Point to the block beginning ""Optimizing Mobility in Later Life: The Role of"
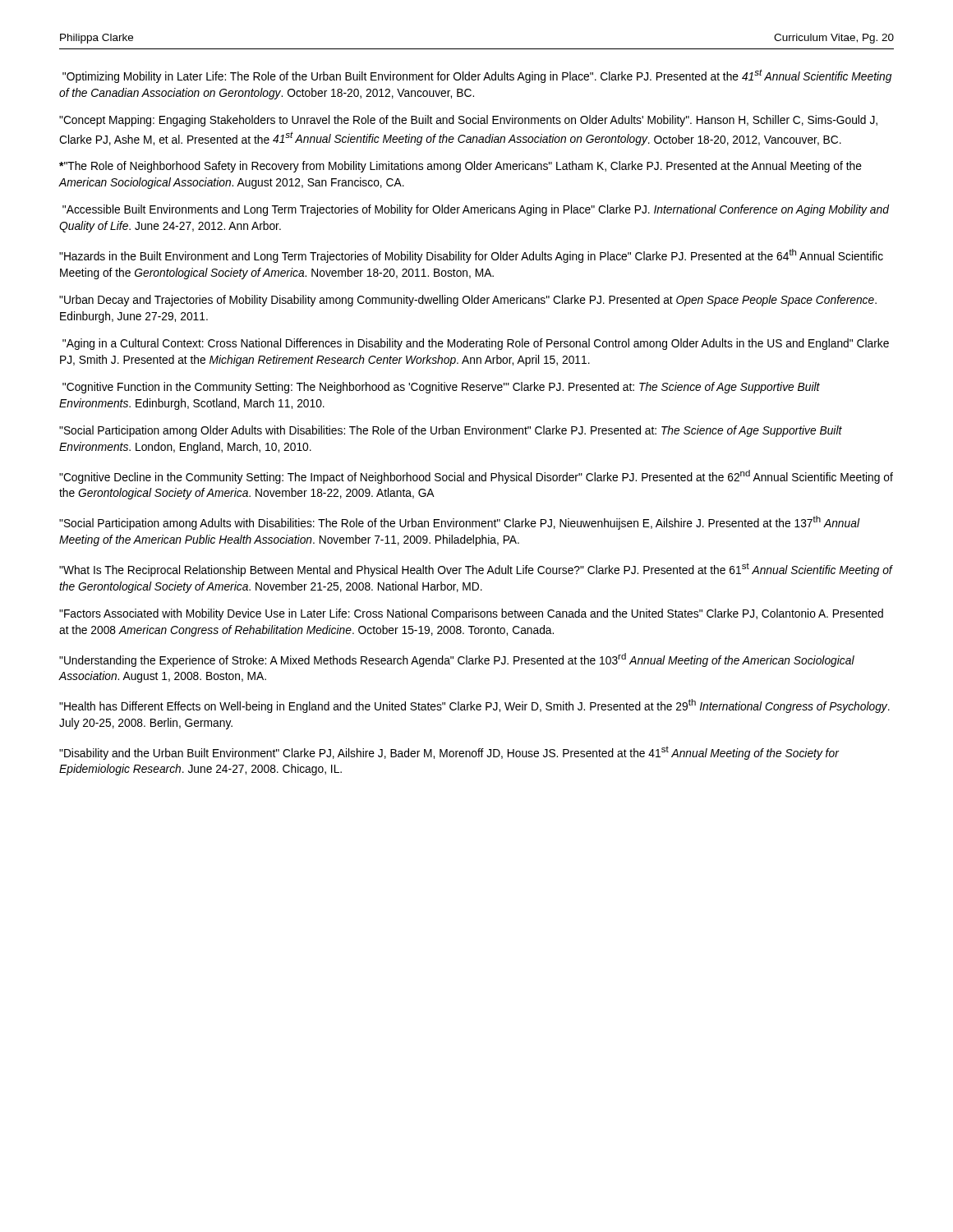This screenshot has width=953, height=1232. [475, 83]
